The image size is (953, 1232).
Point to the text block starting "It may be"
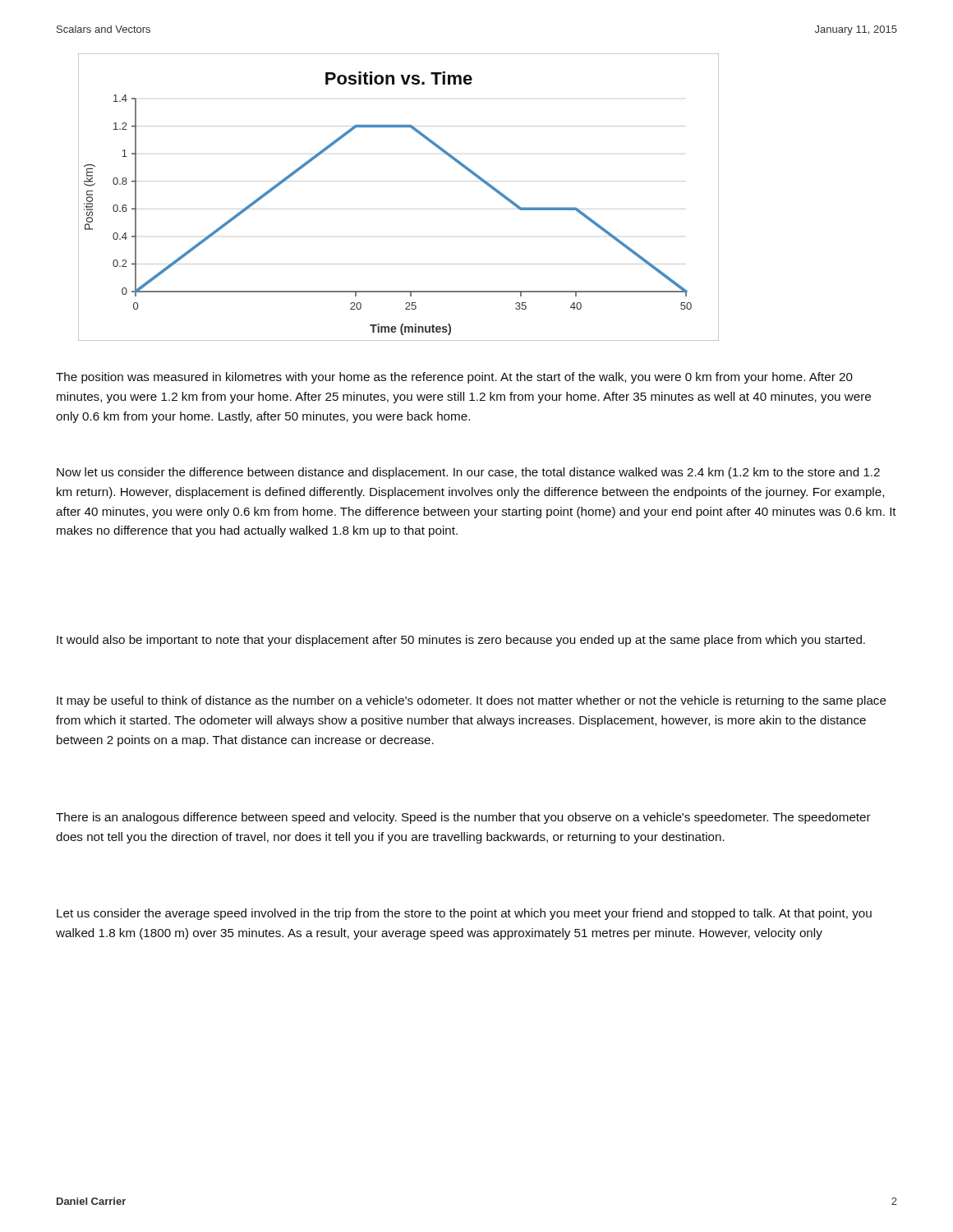476,720
